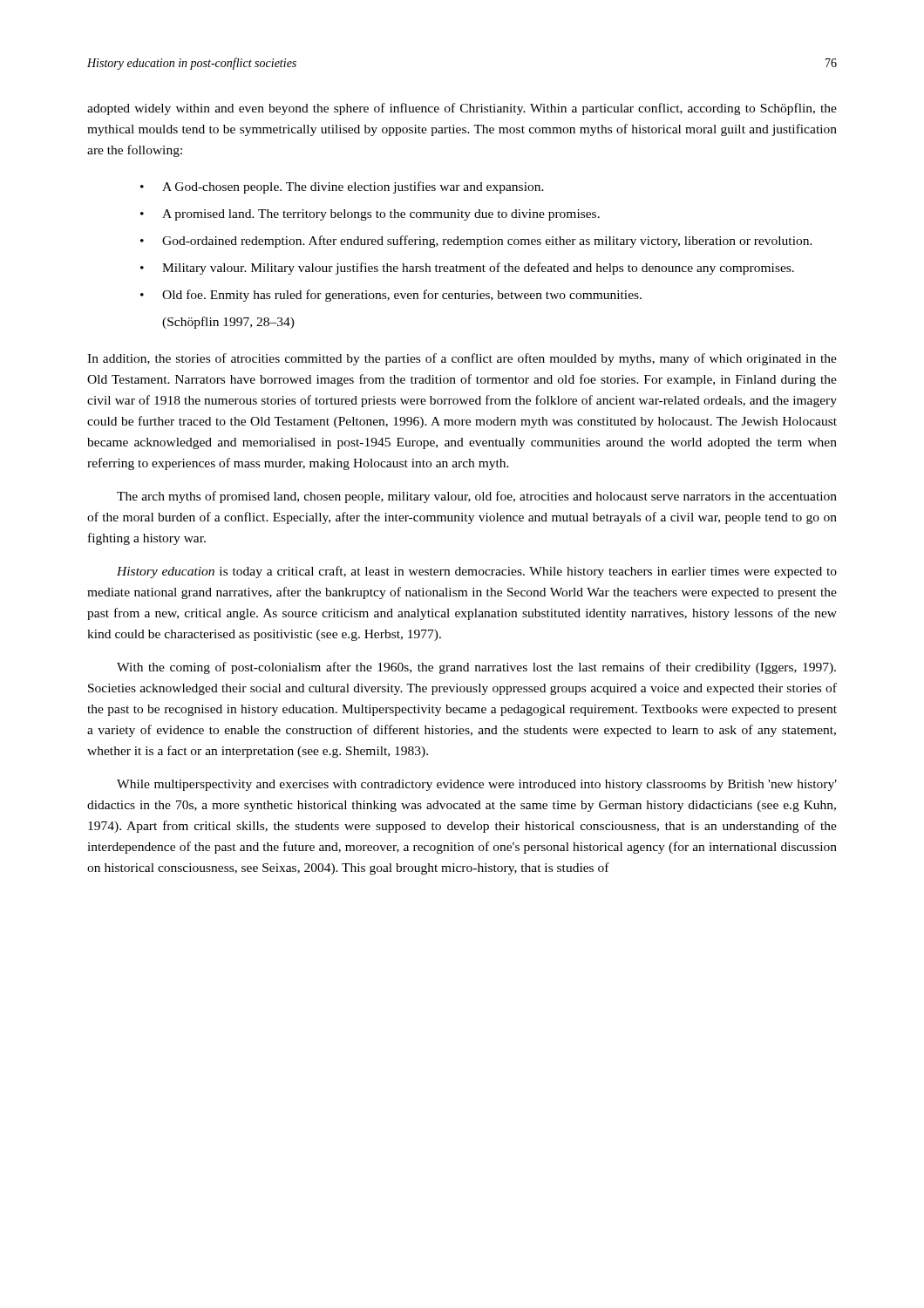Find the block on this page that starts "In addition, the stories of"
Screen dimensions: 1308x924
click(x=462, y=410)
